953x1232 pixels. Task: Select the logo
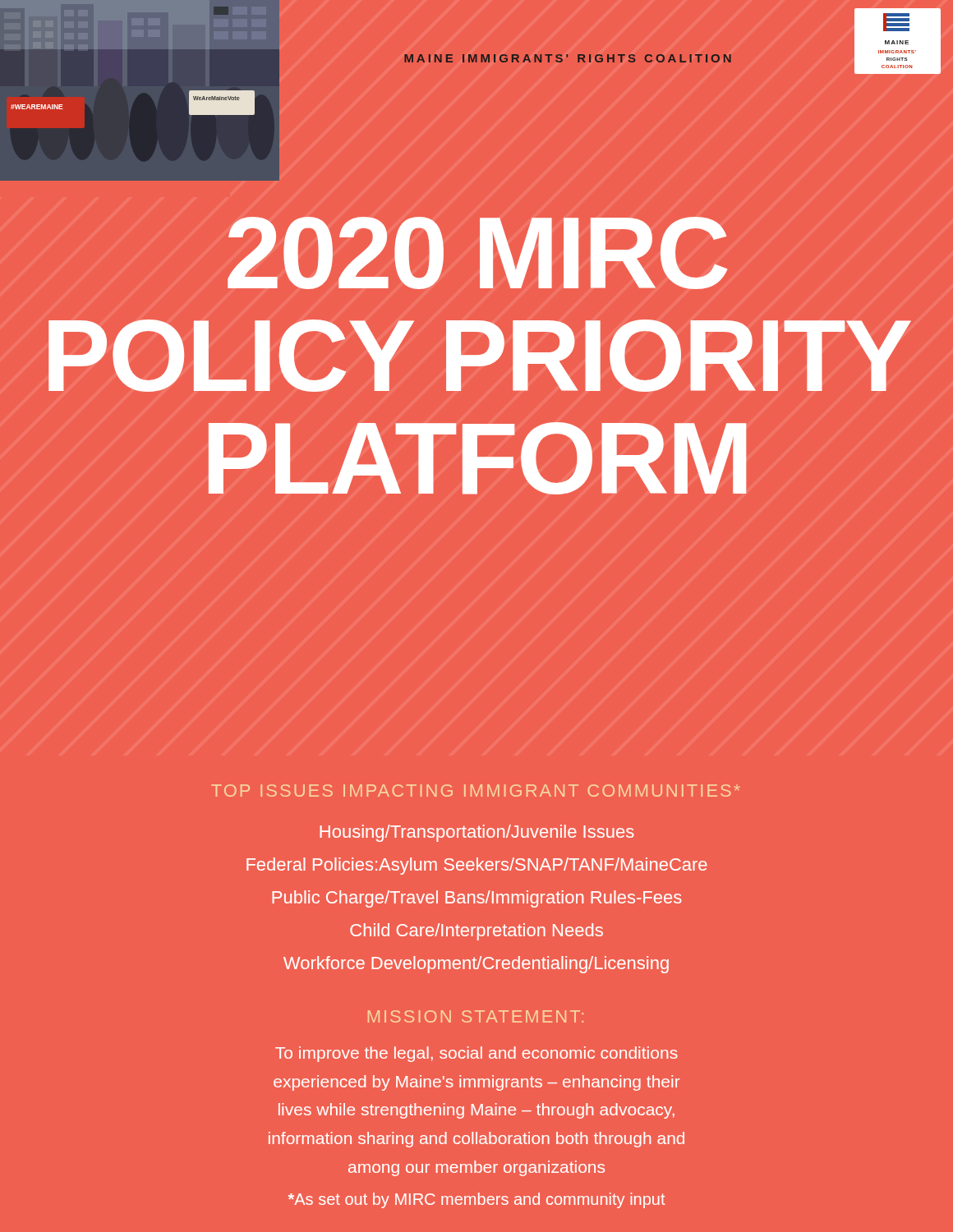coord(898,43)
